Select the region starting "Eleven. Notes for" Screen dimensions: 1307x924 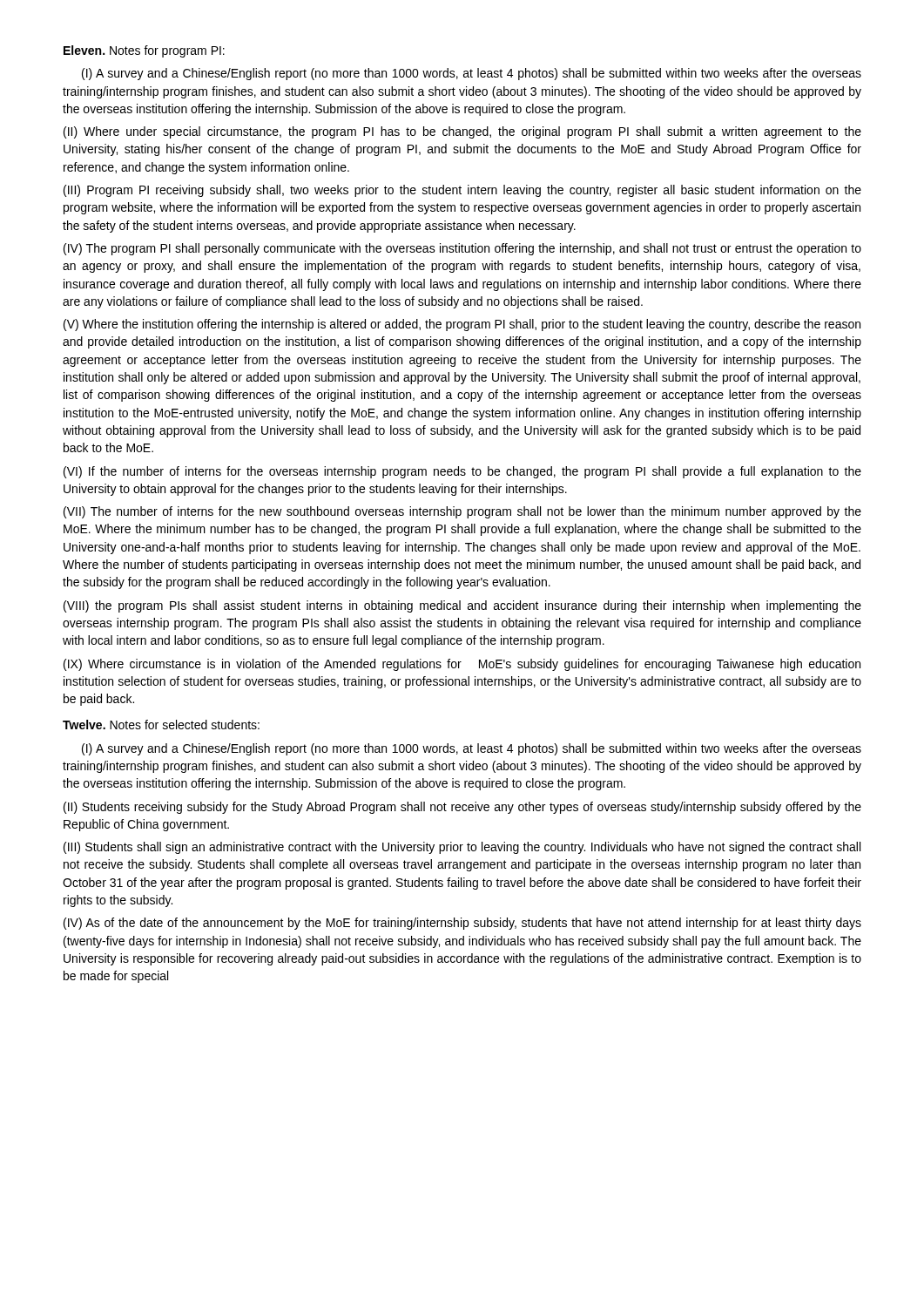coord(144,51)
